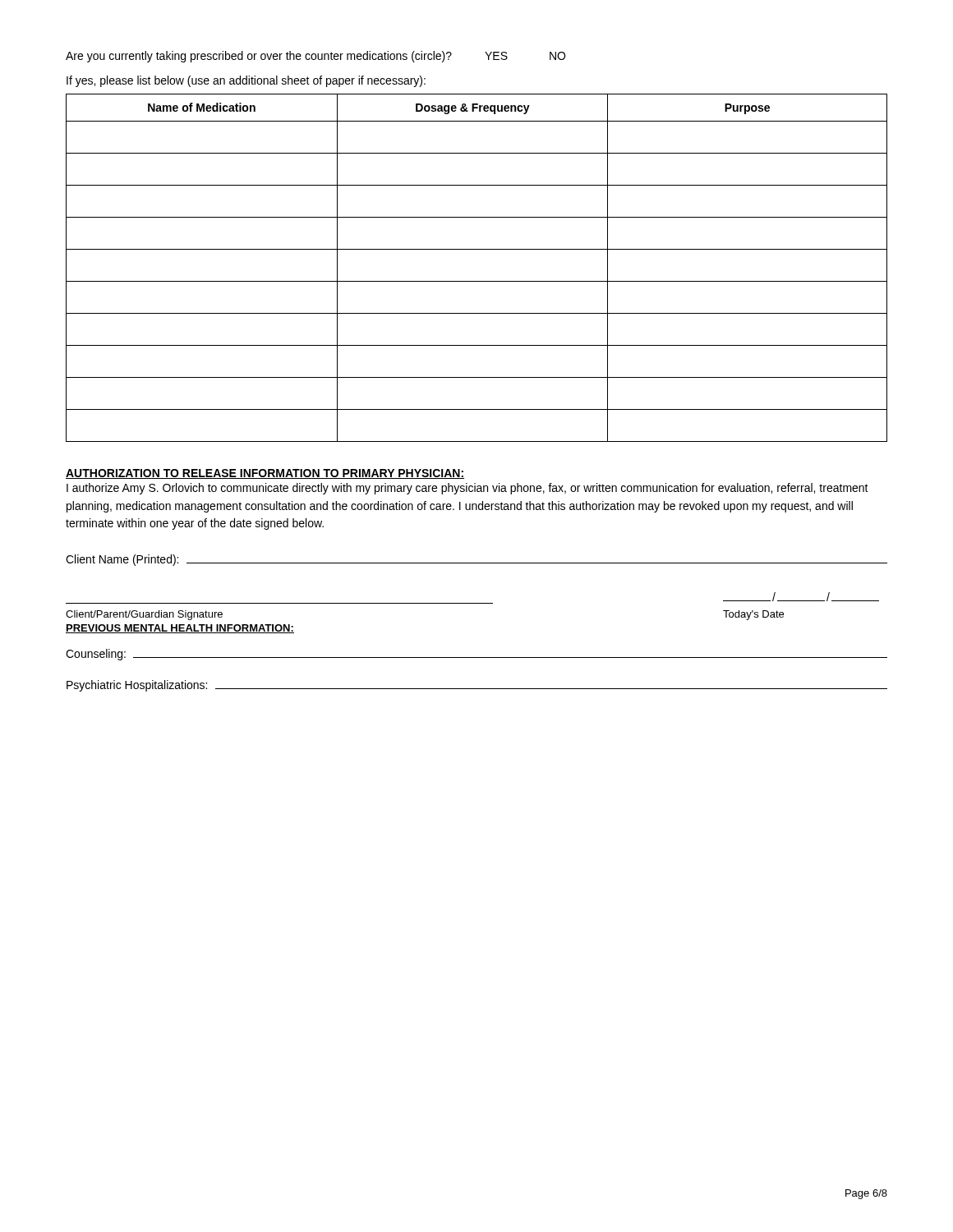Point to the text starting "AUTHORIZATION TO RELEASE"
The height and width of the screenshot is (1232, 953).
coord(265,473)
